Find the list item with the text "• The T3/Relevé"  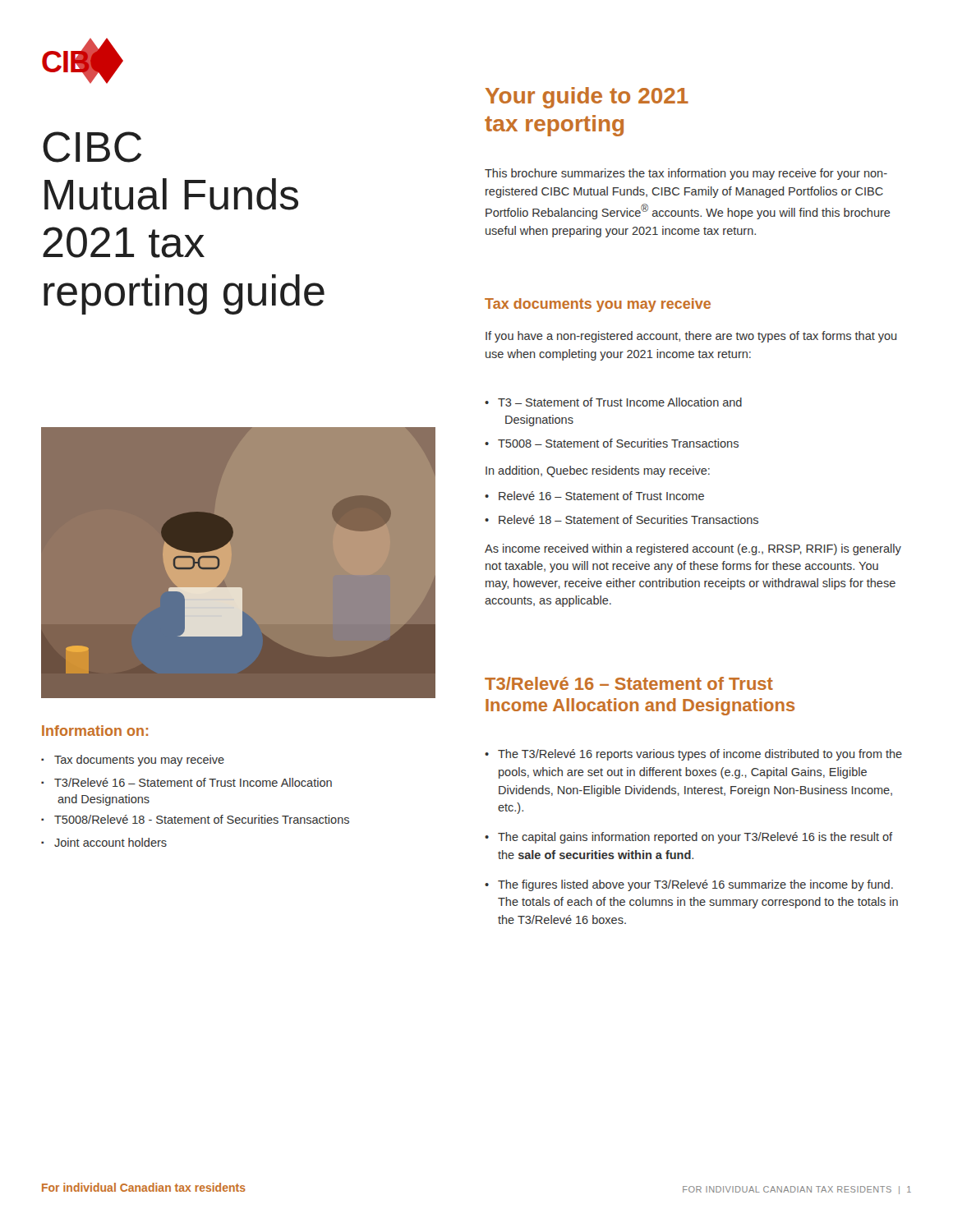pos(693,780)
